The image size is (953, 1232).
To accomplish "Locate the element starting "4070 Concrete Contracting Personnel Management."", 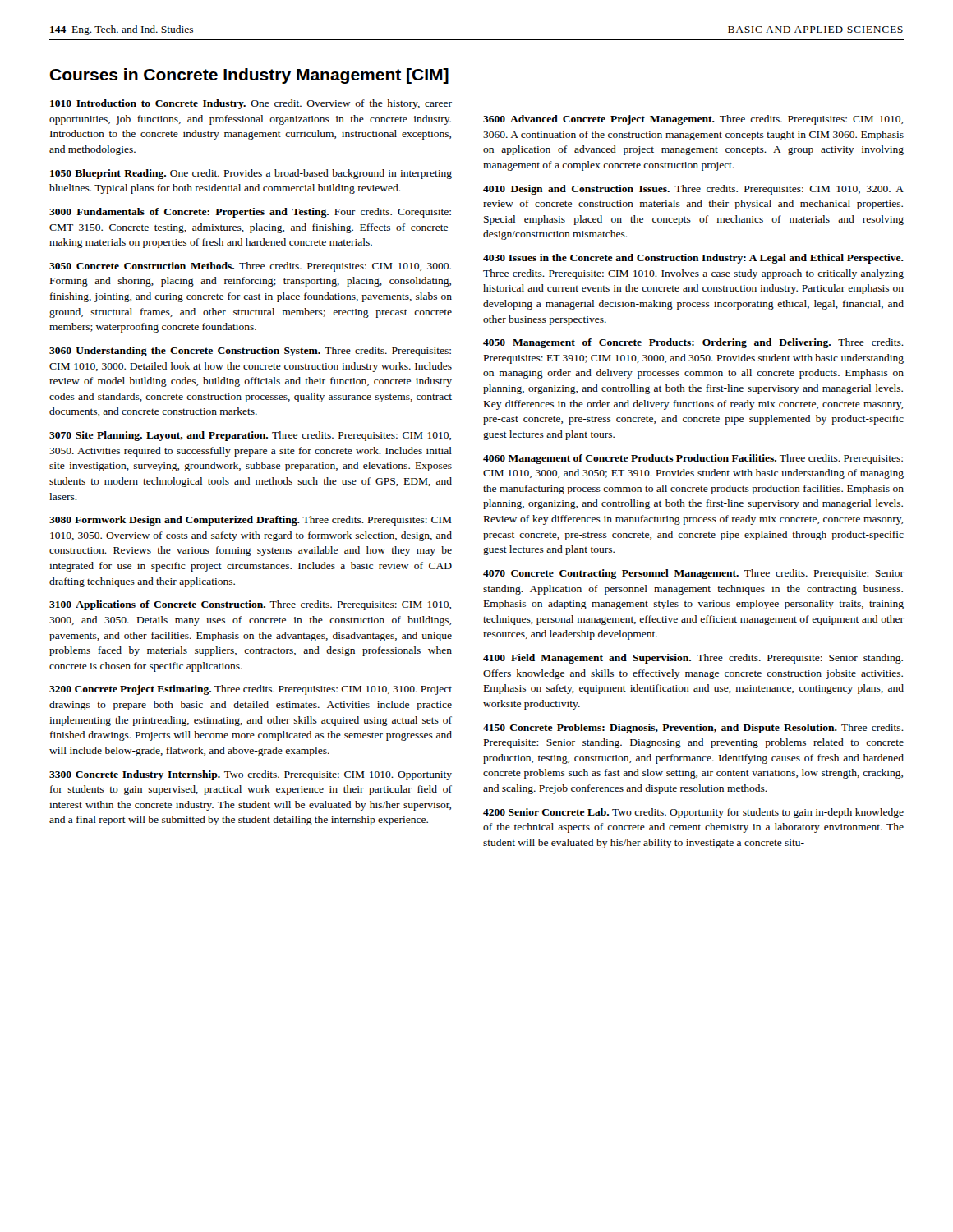I will (x=693, y=604).
